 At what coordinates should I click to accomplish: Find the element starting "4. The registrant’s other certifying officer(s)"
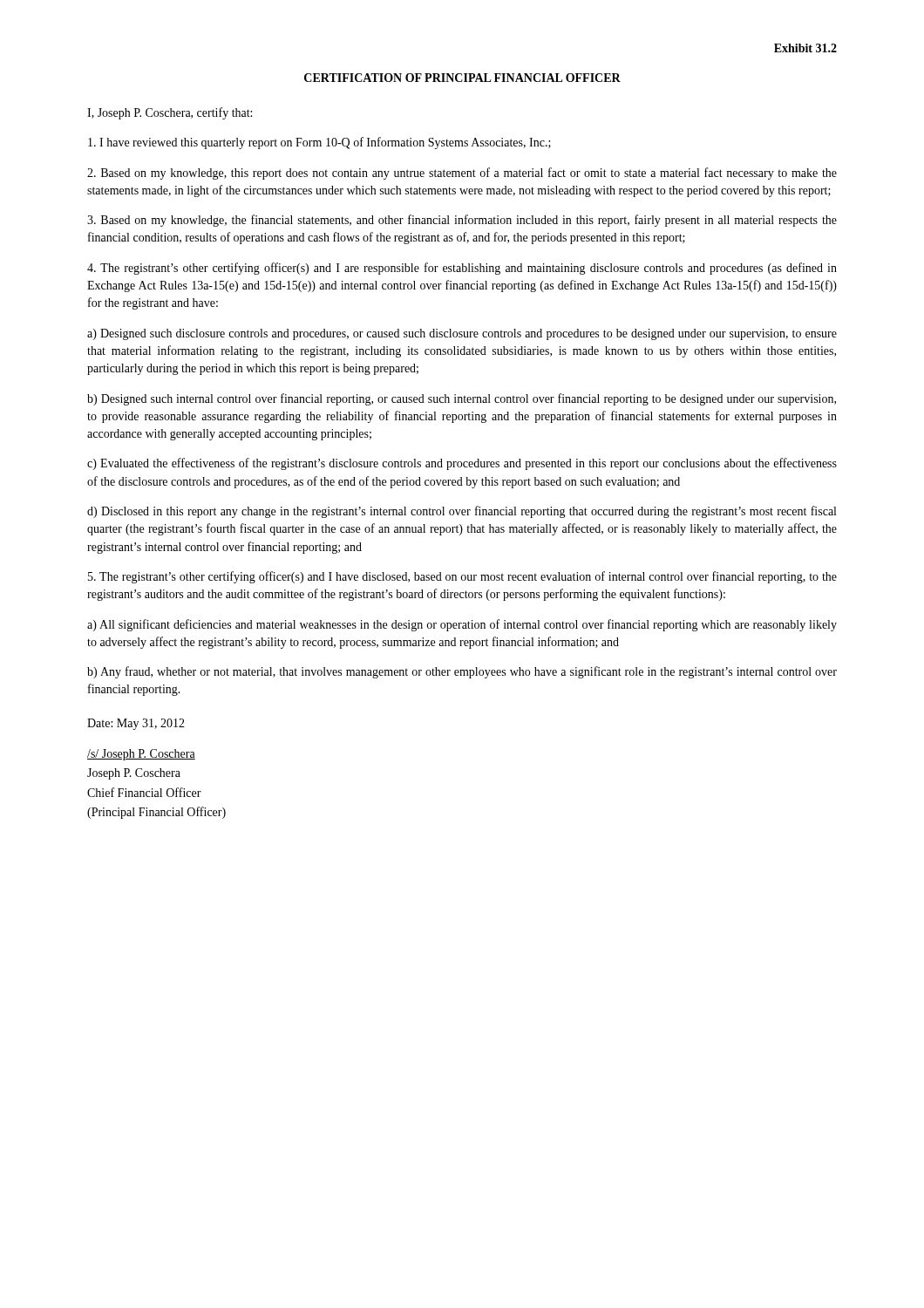click(x=462, y=286)
